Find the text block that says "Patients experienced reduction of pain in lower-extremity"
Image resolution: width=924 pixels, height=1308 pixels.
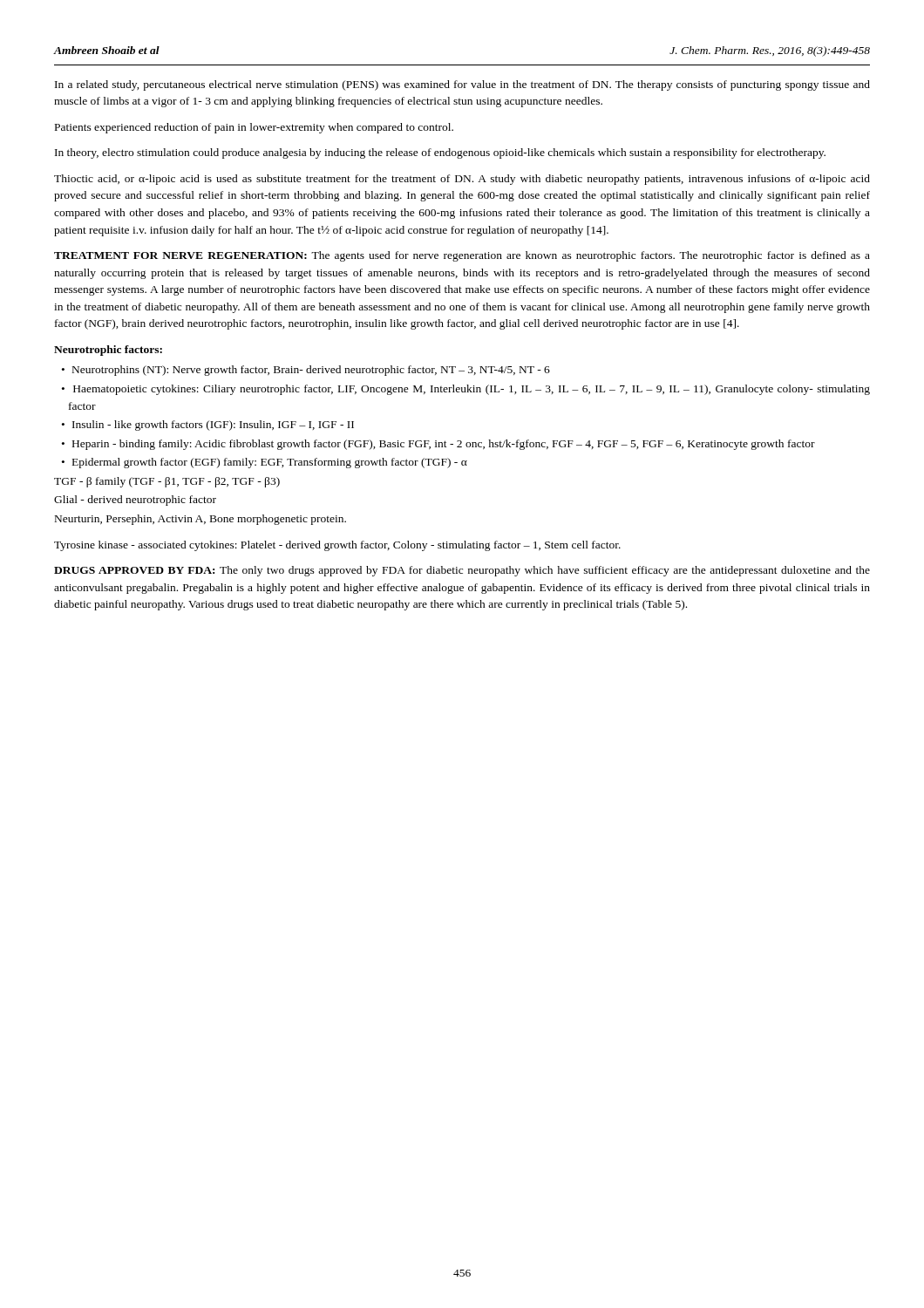tap(254, 127)
